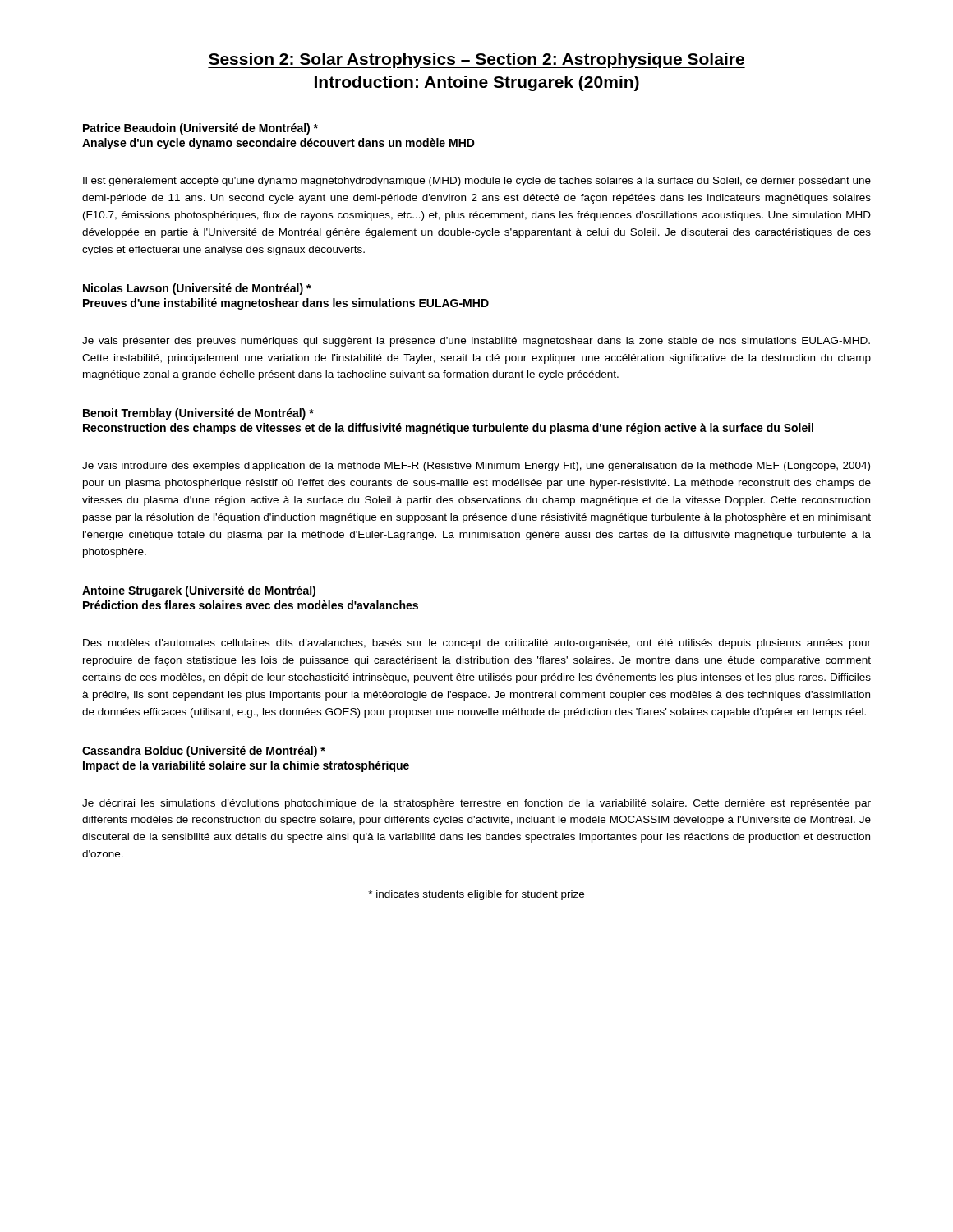Click the section header that begins "Patrice Beaudoin (Université de Montréal) * Analyse d'un"
Screen dimensions: 1232x953
[476, 136]
